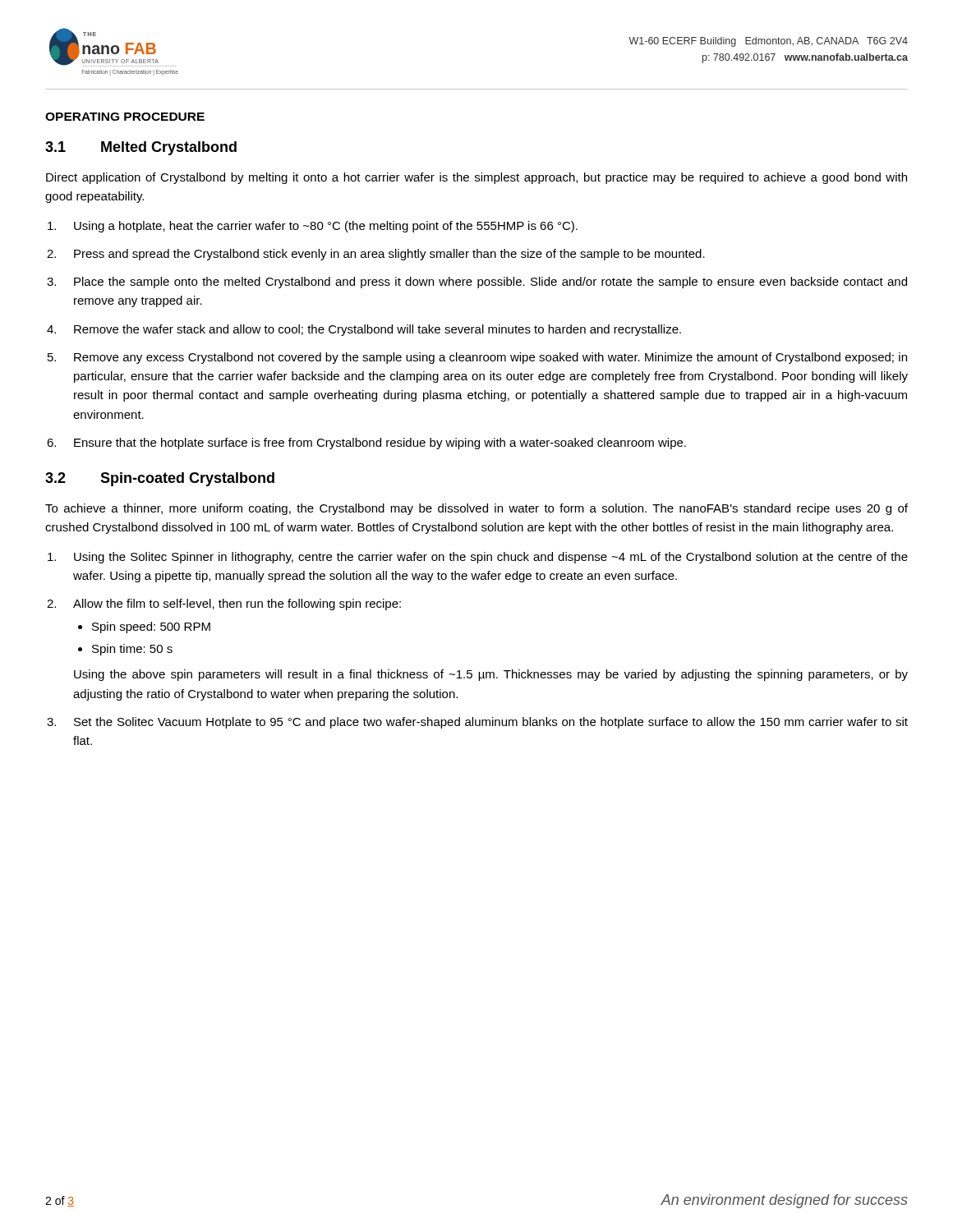Viewport: 953px width, 1232px height.
Task: Select the region starting "Press and spread the"
Action: point(389,253)
